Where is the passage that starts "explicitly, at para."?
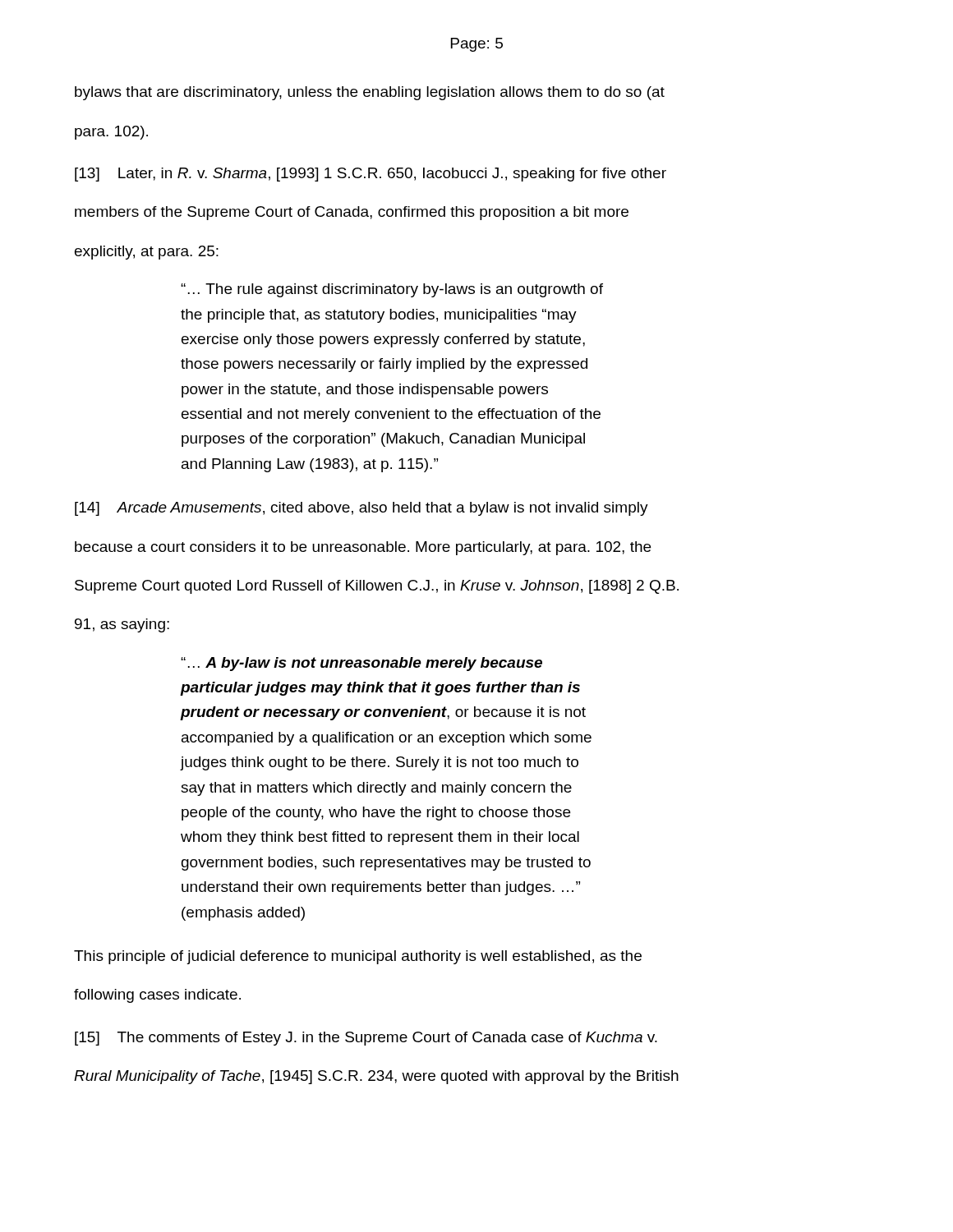The height and width of the screenshot is (1232, 953). 147,251
